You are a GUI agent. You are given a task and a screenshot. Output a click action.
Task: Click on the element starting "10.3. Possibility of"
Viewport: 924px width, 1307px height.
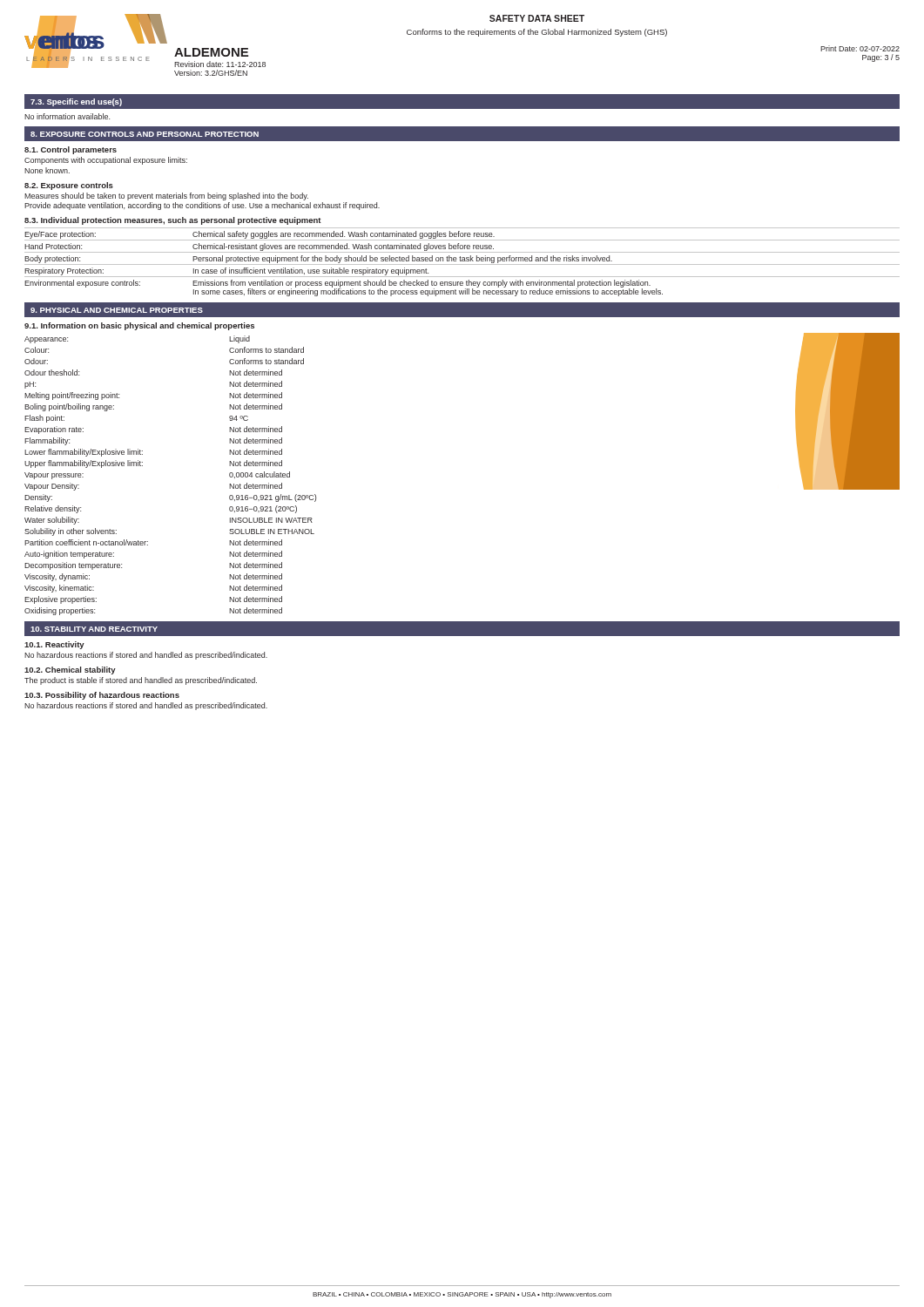(x=102, y=695)
